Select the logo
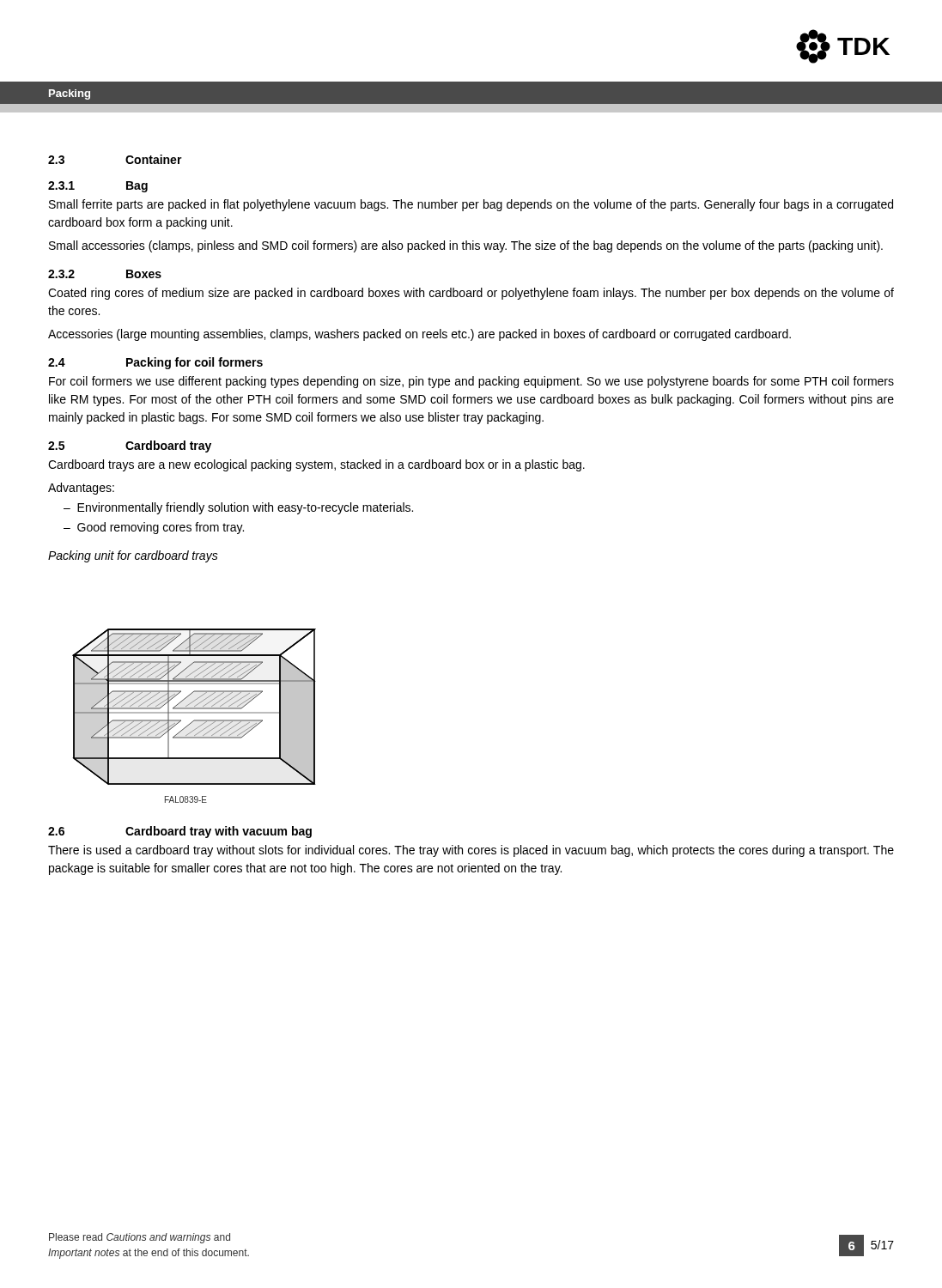Image resolution: width=942 pixels, height=1288 pixels. coord(847,48)
